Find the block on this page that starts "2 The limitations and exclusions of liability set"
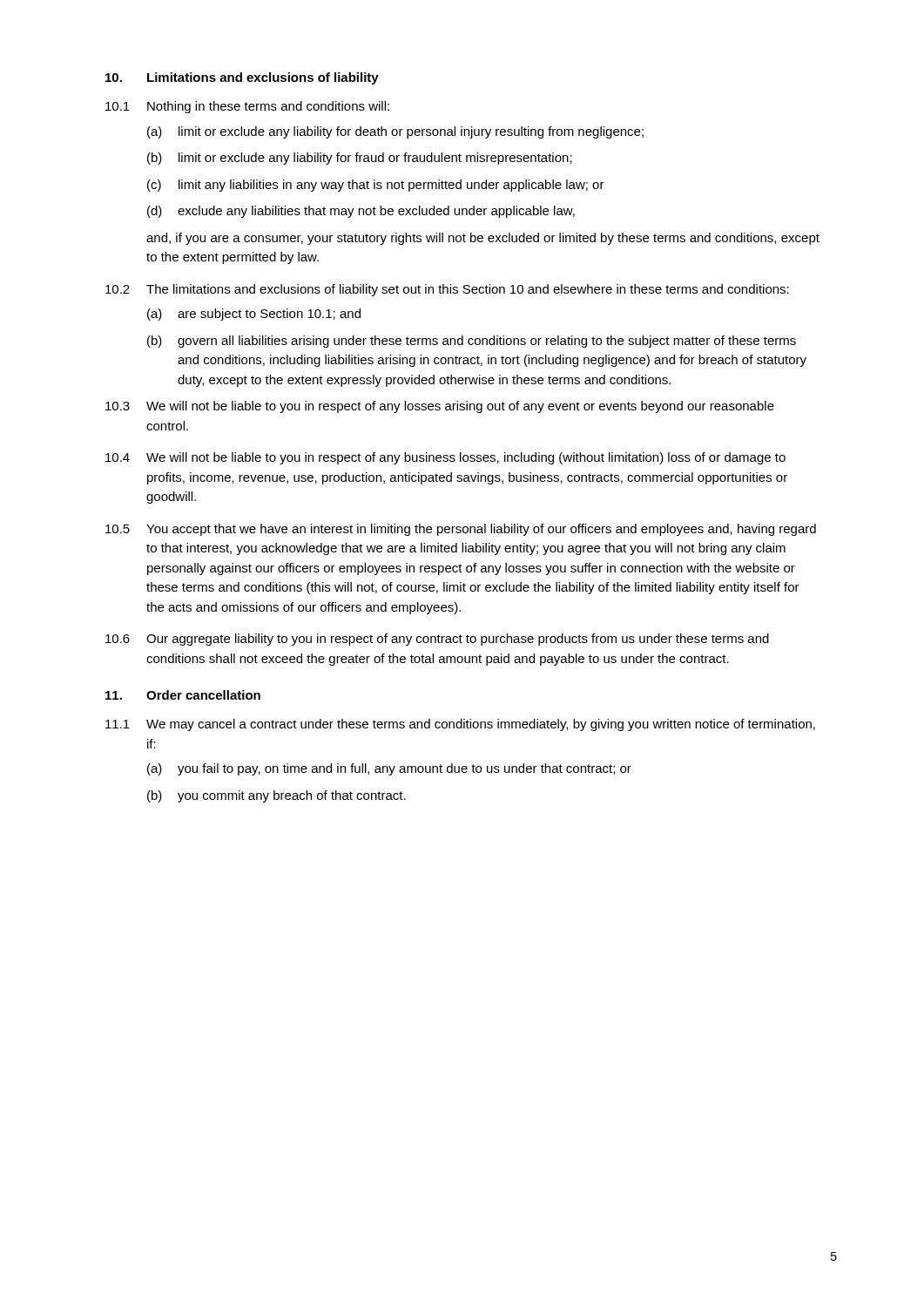This screenshot has width=924, height=1307. pos(462,289)
